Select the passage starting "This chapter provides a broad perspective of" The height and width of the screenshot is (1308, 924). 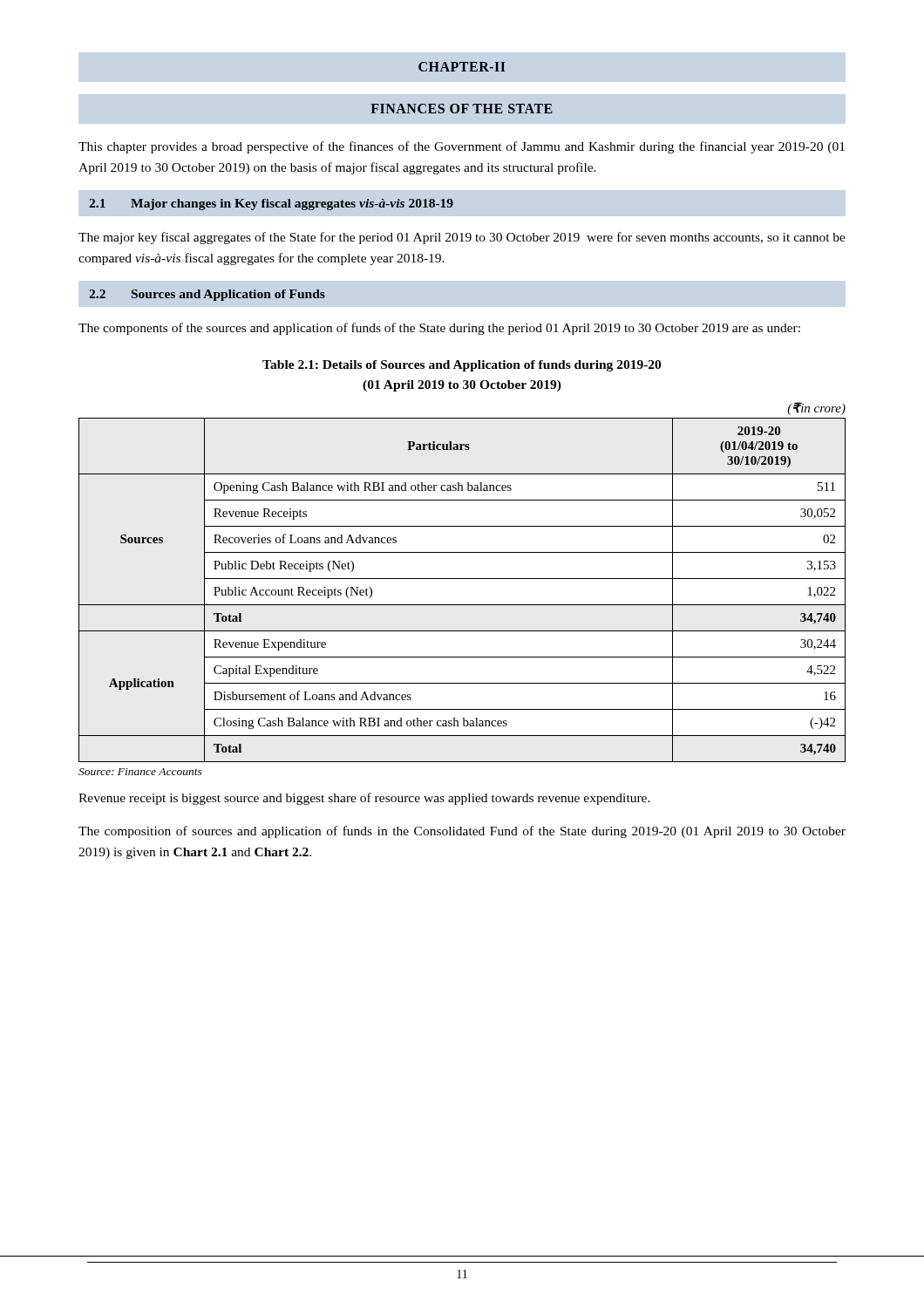[x=462, y=157]
